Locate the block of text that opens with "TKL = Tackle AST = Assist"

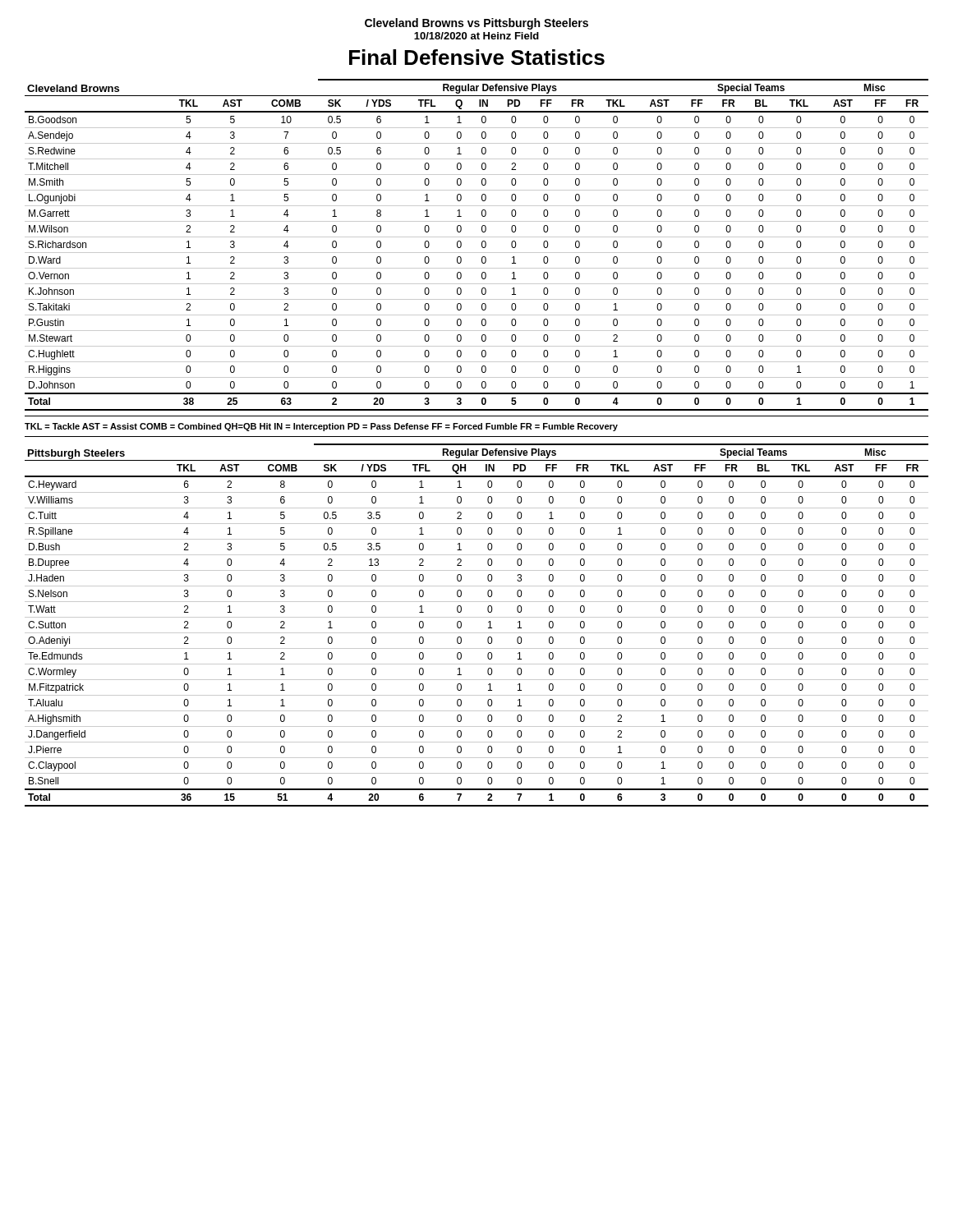coord(321,426)
